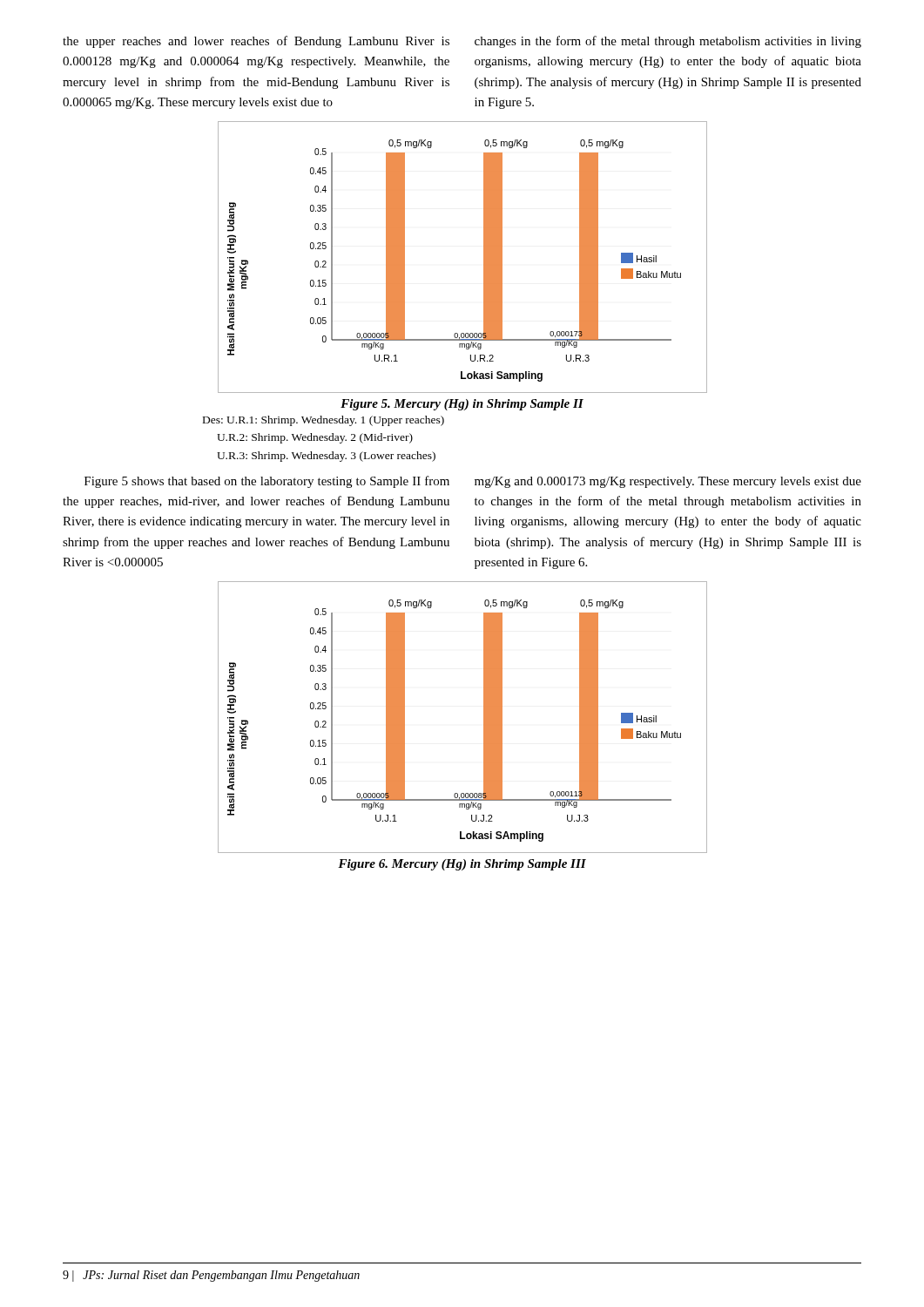Locate the element starting "the upper reaches"
This screenshot has width=924, height=1307.
[256, 71]
